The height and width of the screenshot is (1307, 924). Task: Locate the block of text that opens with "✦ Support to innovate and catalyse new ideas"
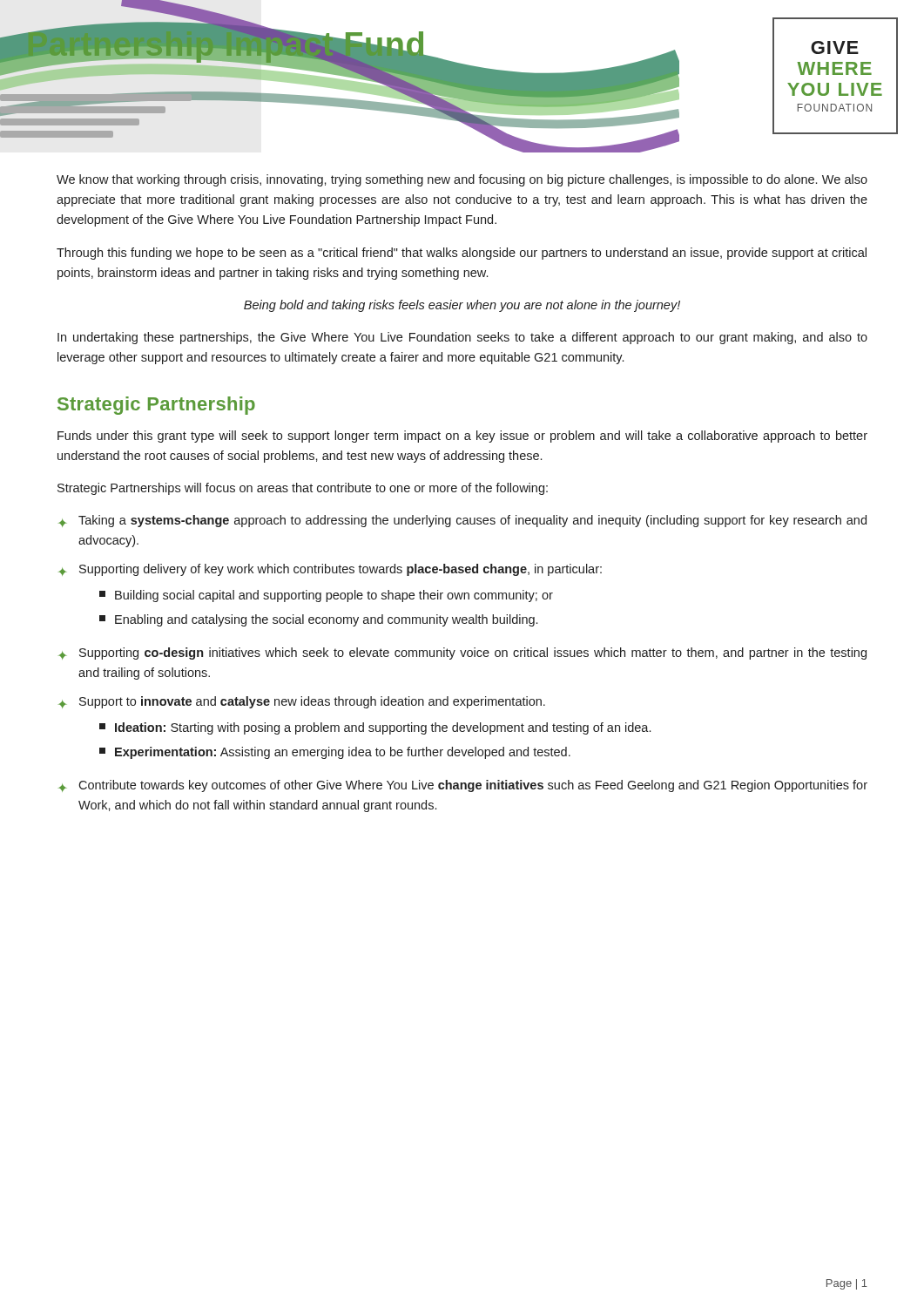pyautogui.click(x=462, y=729)
